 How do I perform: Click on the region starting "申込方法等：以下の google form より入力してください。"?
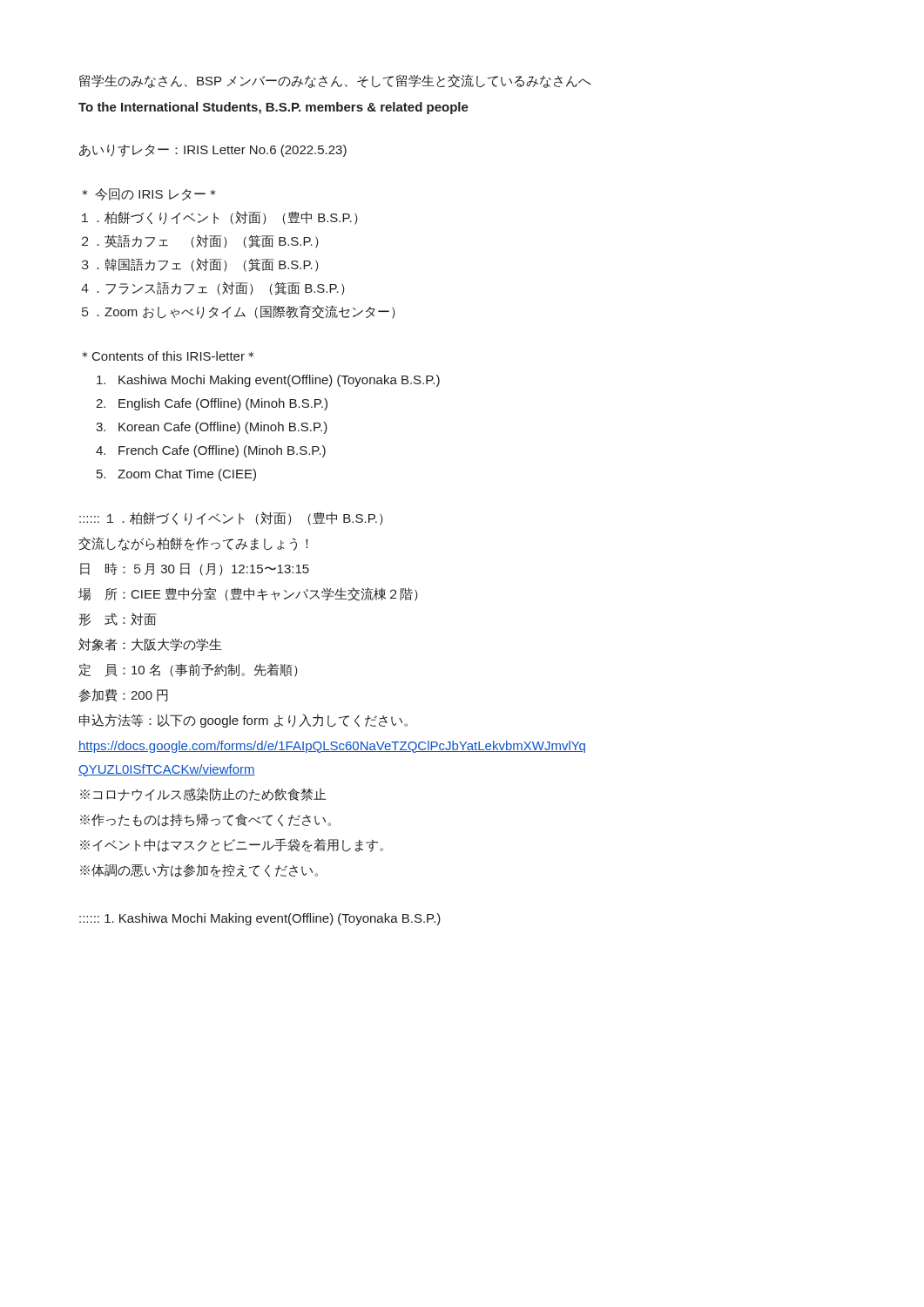tap(247, 720)
